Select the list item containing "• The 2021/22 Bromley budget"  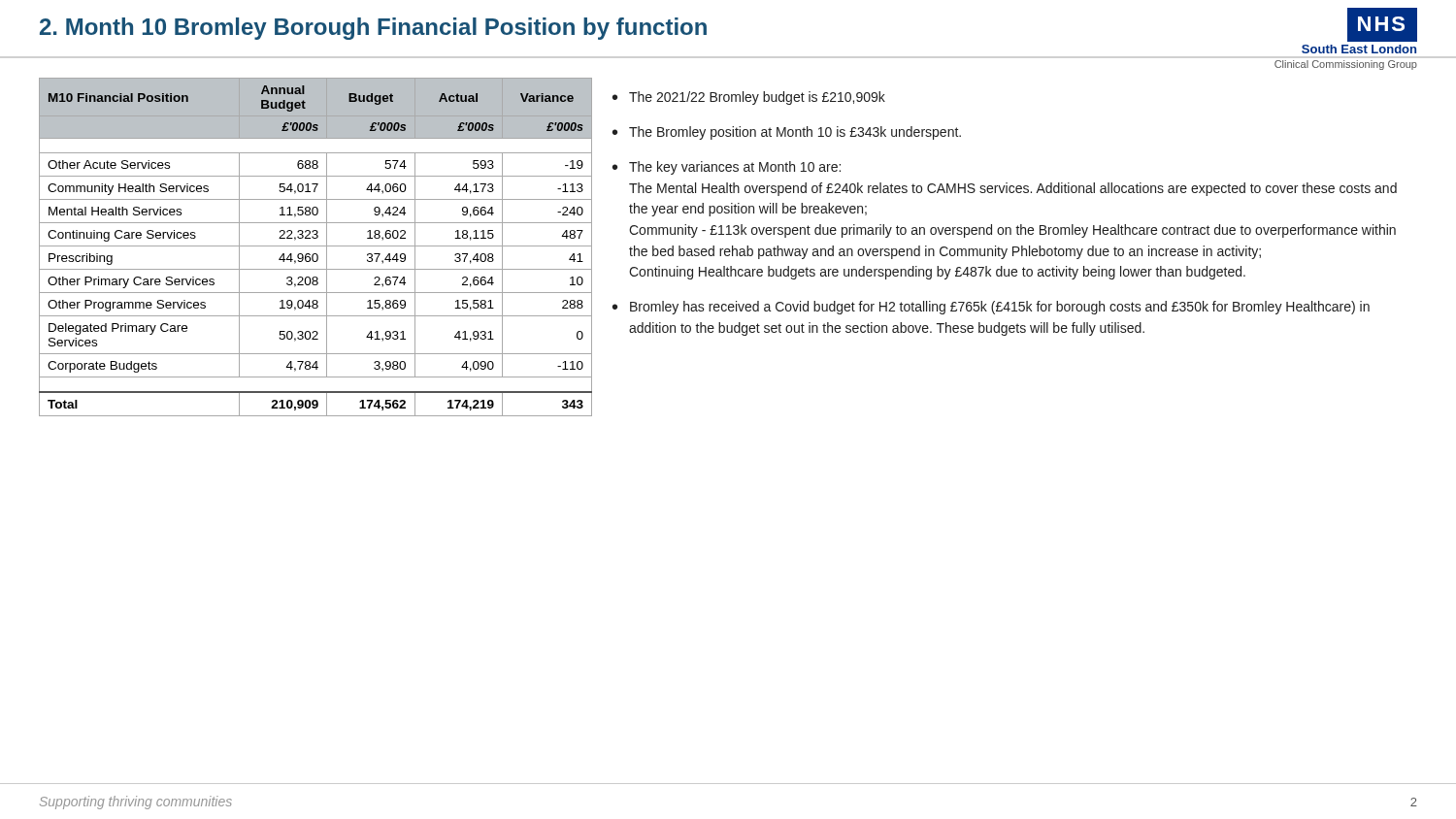[x=749, y=98]
